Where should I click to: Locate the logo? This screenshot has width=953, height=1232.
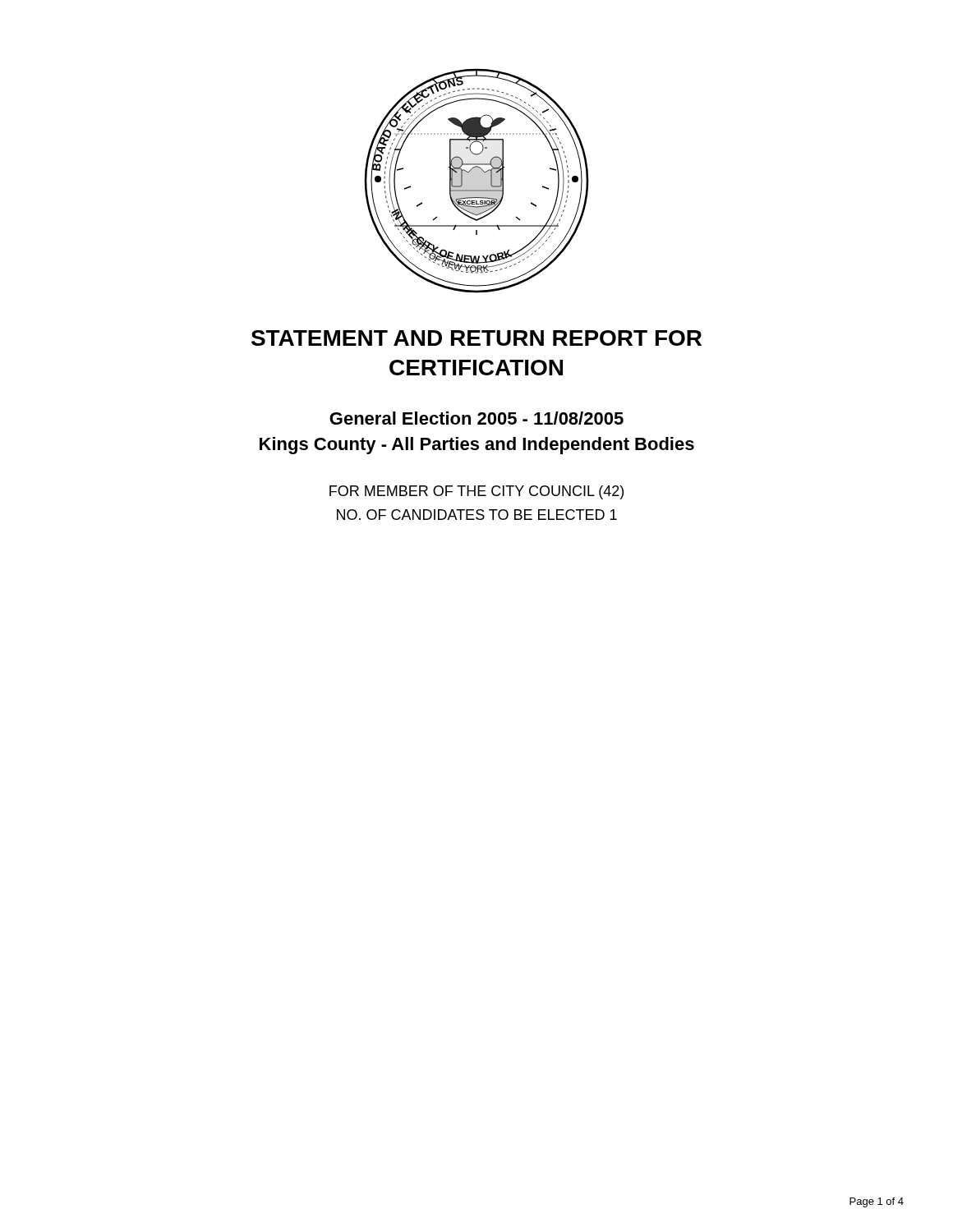point(476,182)
